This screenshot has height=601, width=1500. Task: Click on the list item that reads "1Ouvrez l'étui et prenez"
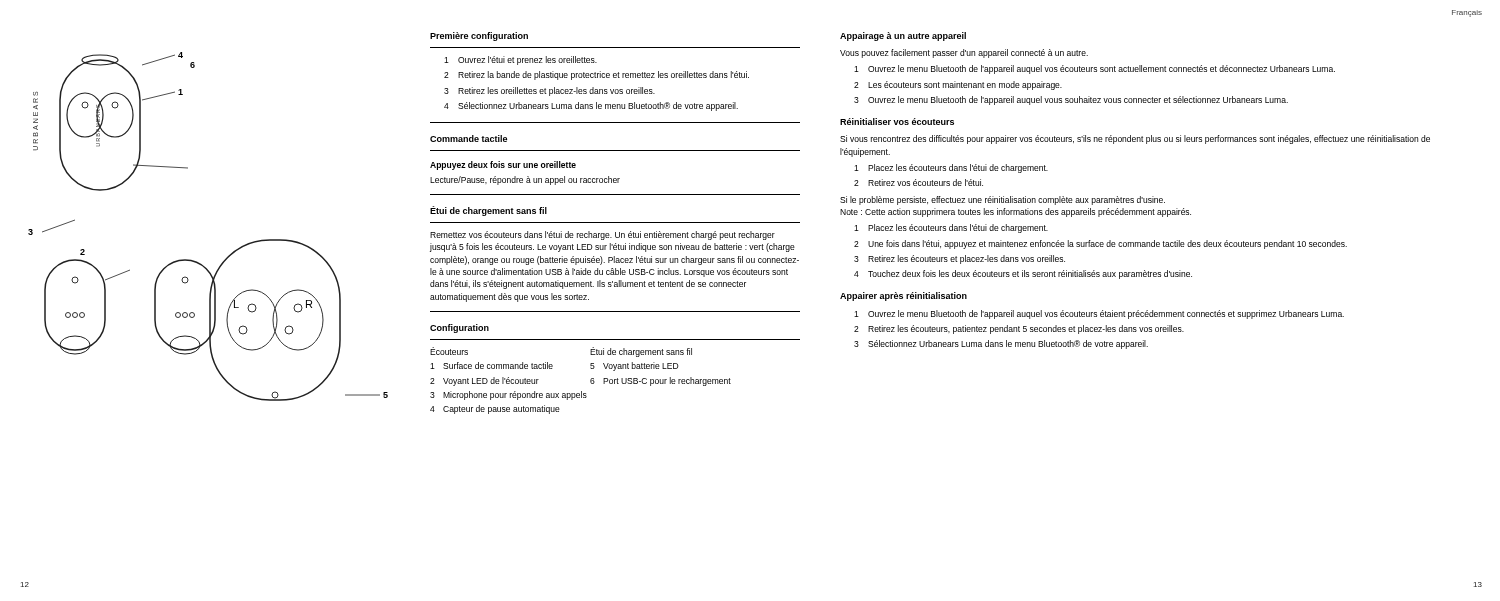point(521,60)
